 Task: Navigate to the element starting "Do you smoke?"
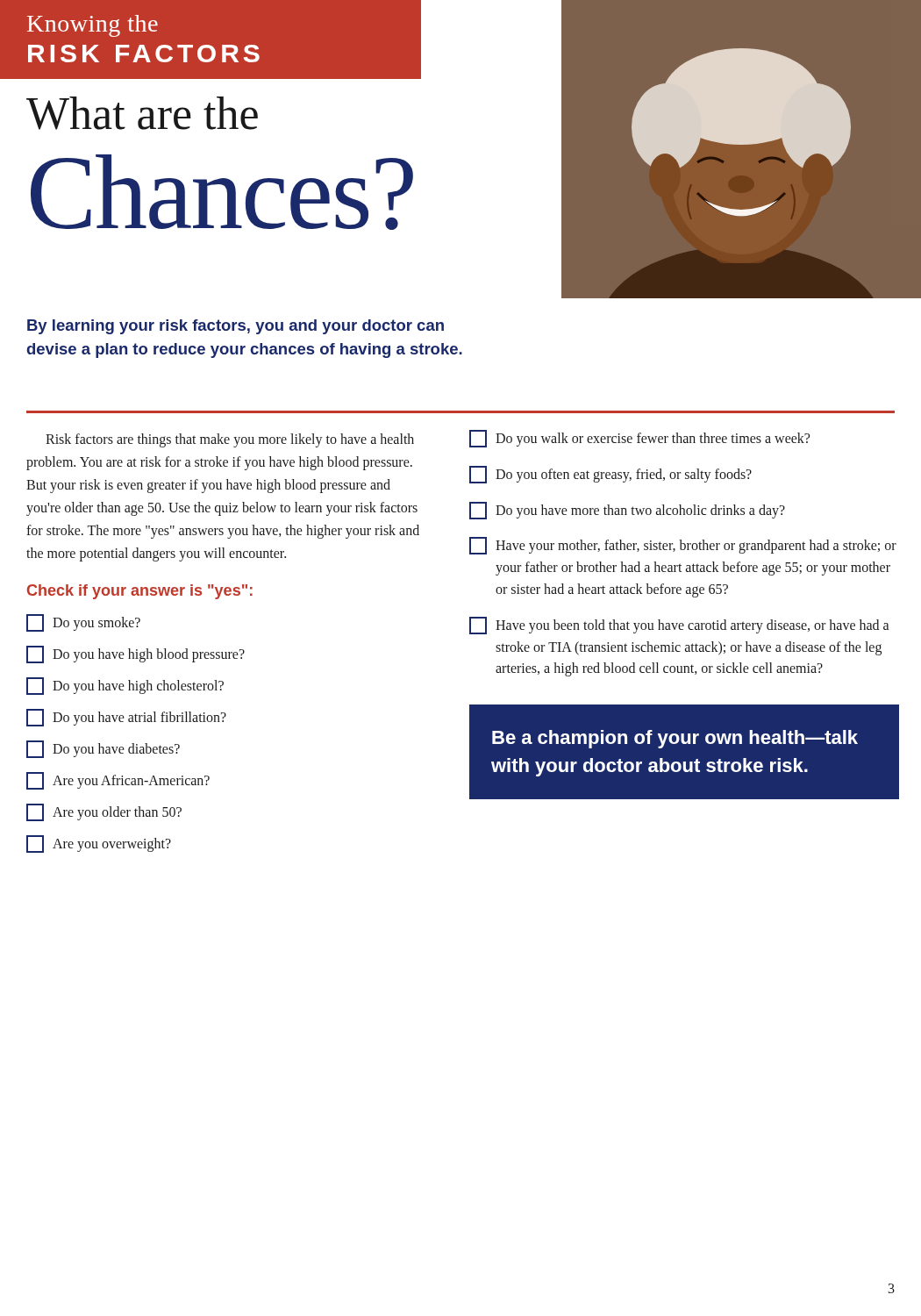click(84, 623)
